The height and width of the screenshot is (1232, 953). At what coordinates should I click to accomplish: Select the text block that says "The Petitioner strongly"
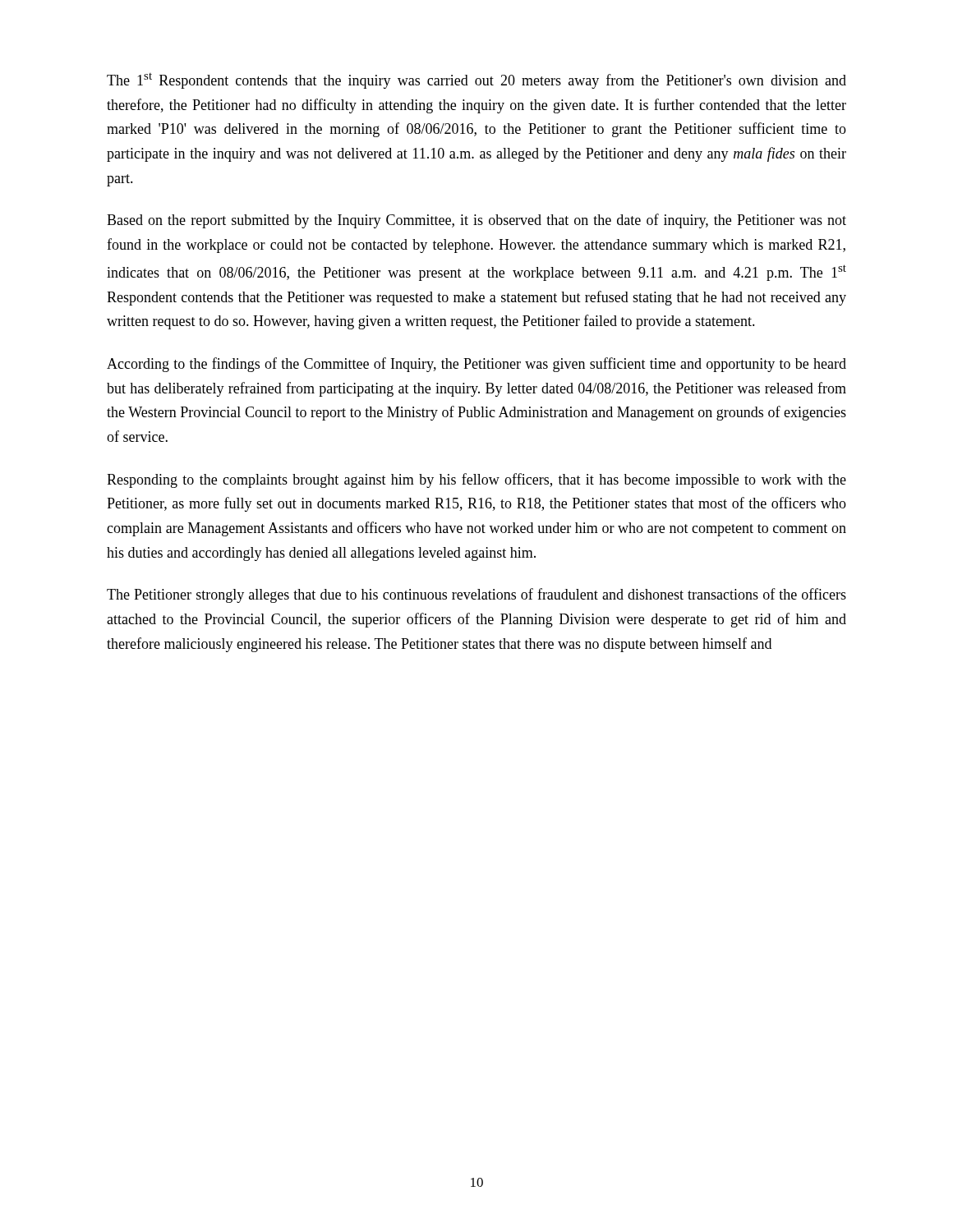pos(476,619)
